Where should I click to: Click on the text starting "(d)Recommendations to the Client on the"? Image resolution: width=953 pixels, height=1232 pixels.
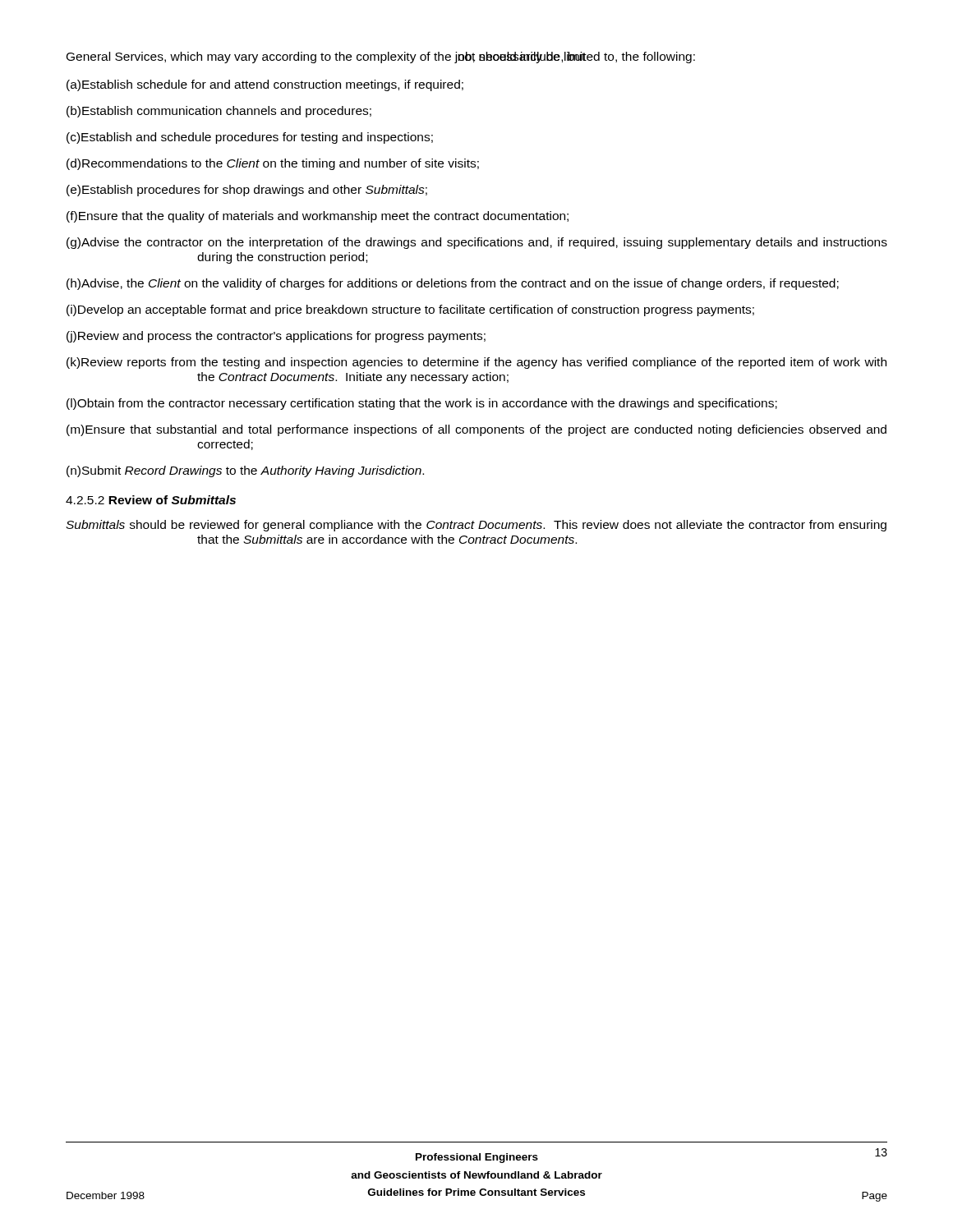pos(273,163)
